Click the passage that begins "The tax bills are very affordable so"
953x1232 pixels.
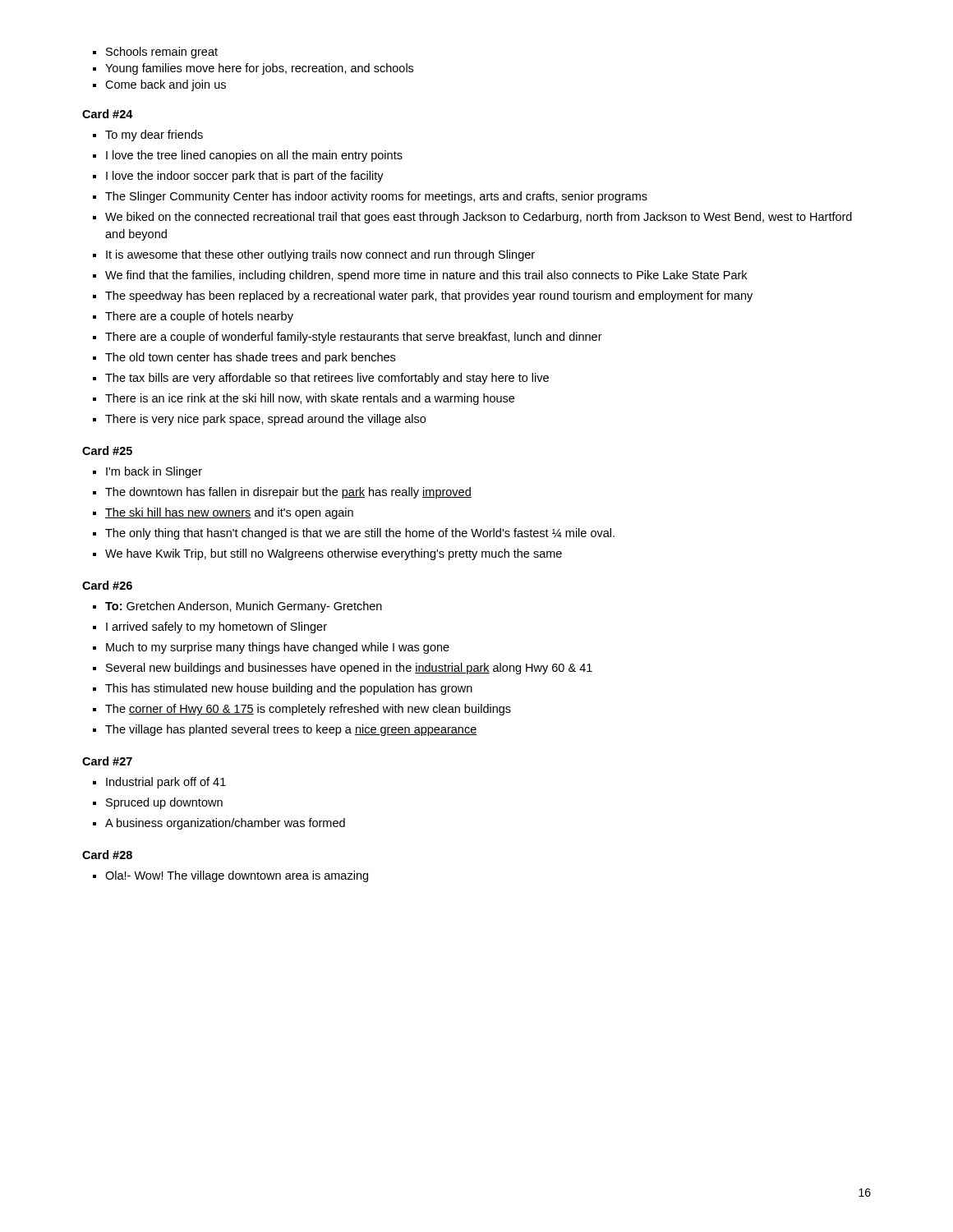[327, 378]
